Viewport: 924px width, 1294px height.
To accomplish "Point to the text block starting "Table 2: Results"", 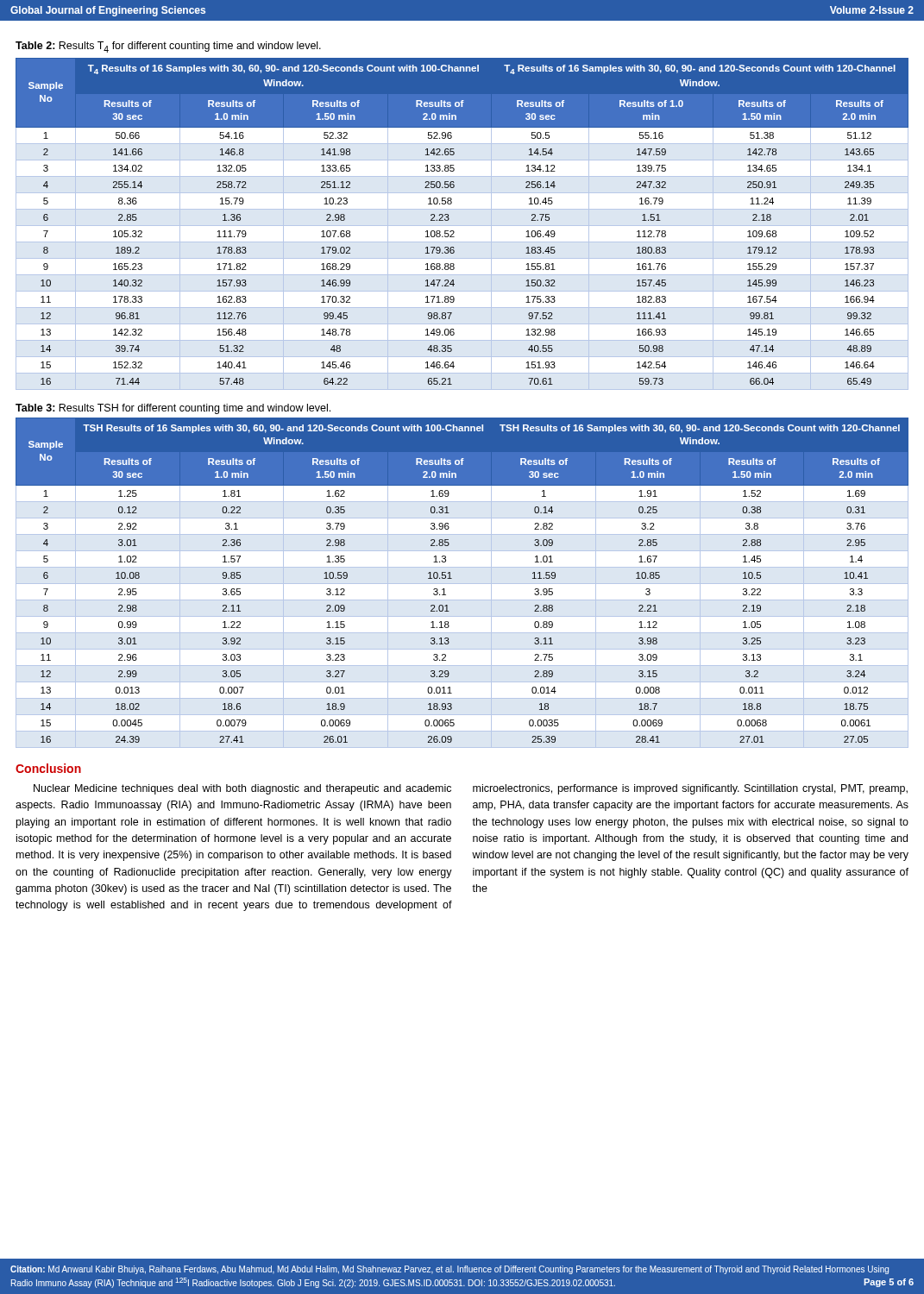I will pyautogui.click(x=168, y=47).
